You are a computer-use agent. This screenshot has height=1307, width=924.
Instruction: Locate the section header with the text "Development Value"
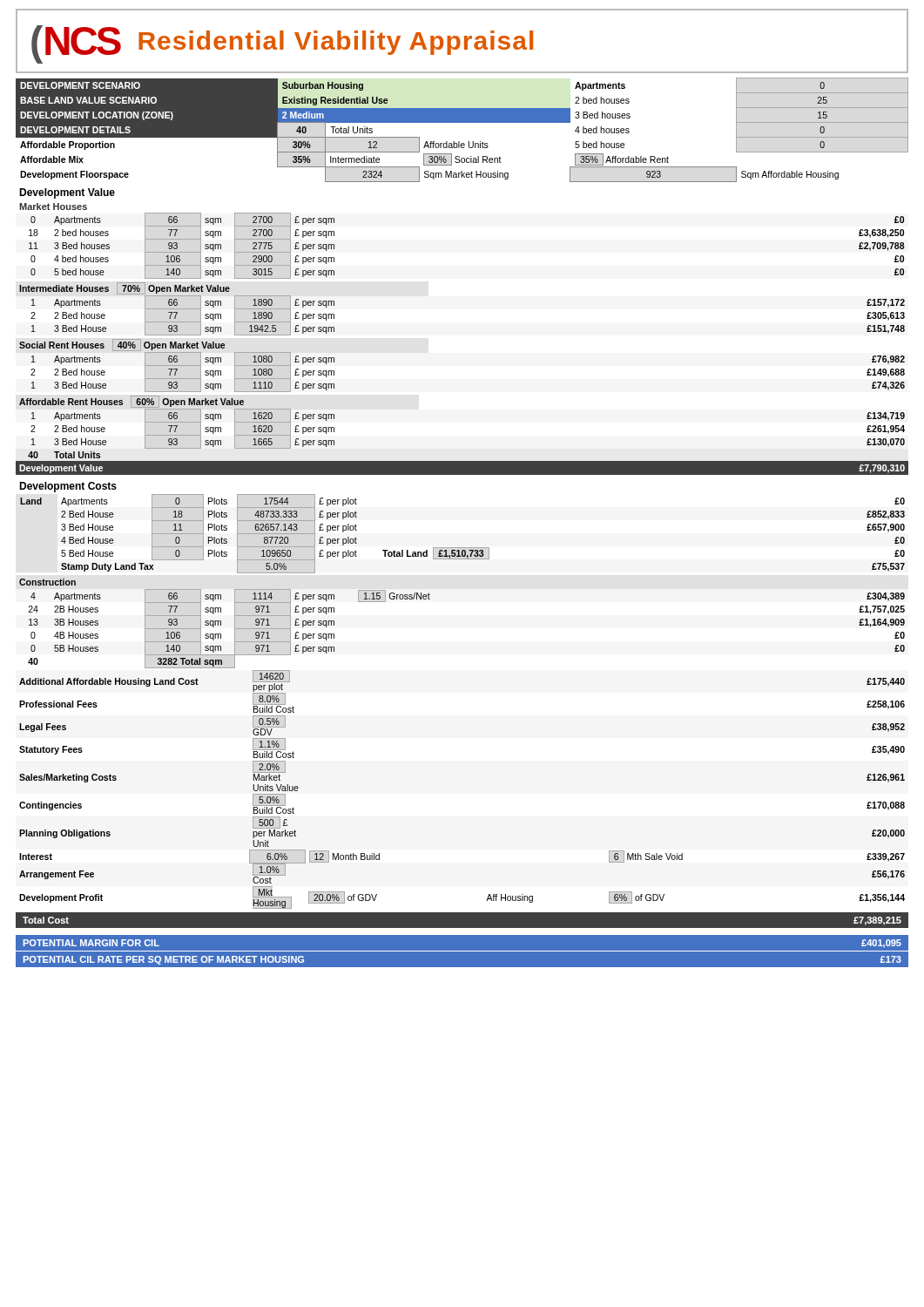click(x=67, y=193)
